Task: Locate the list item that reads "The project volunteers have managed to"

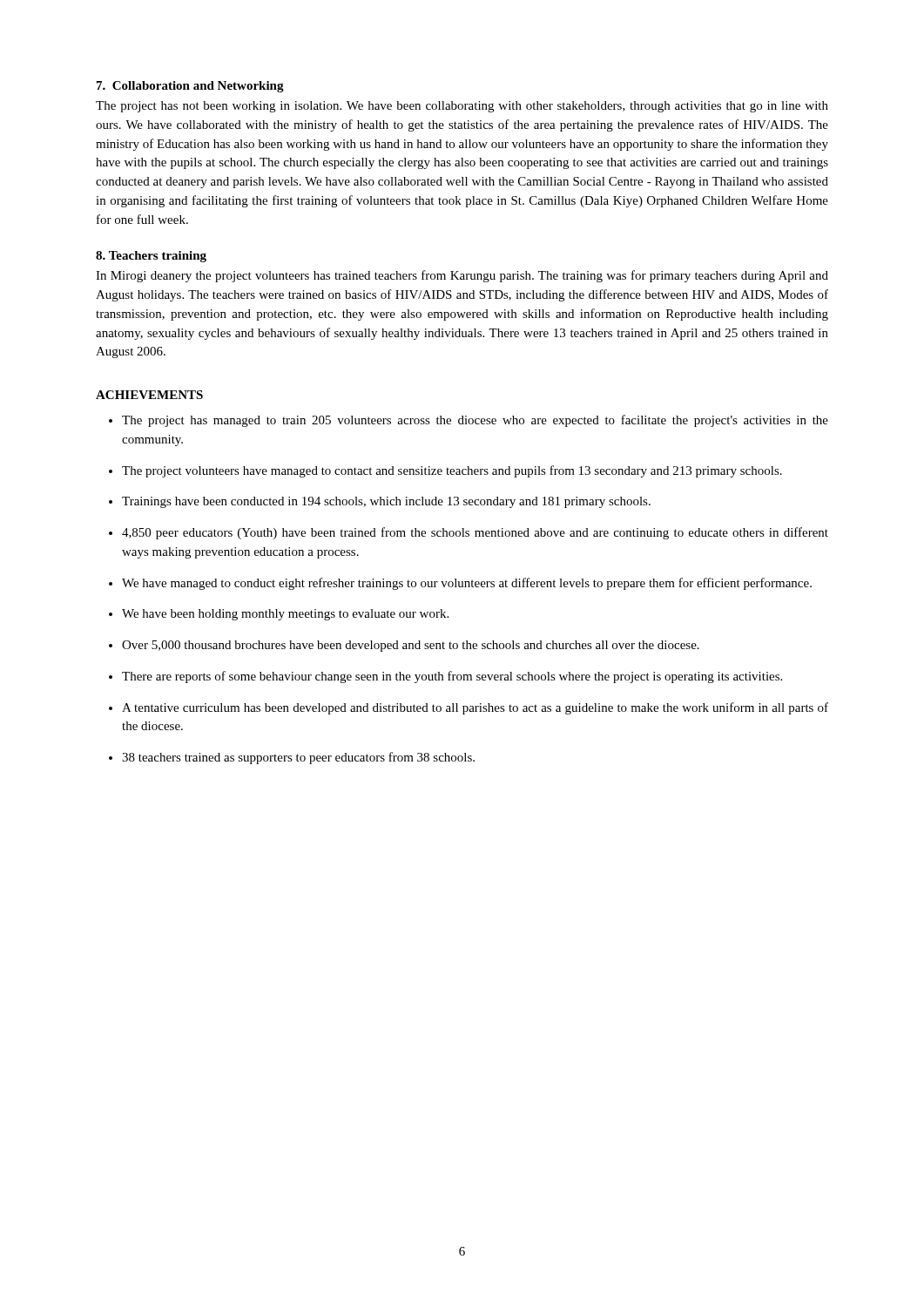Action: click(x=452, y=470)
